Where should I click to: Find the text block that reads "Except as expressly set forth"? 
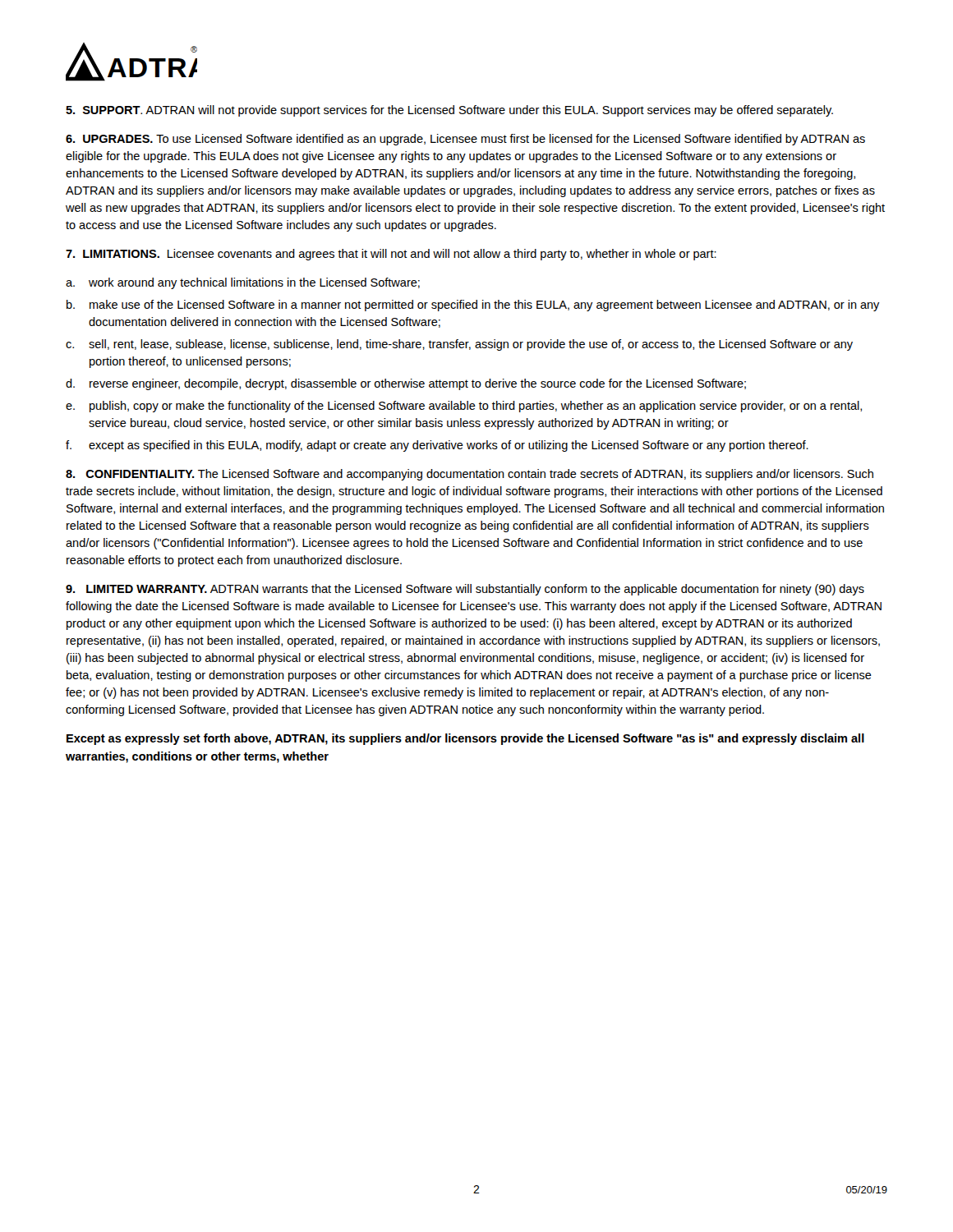pos(465,747)
